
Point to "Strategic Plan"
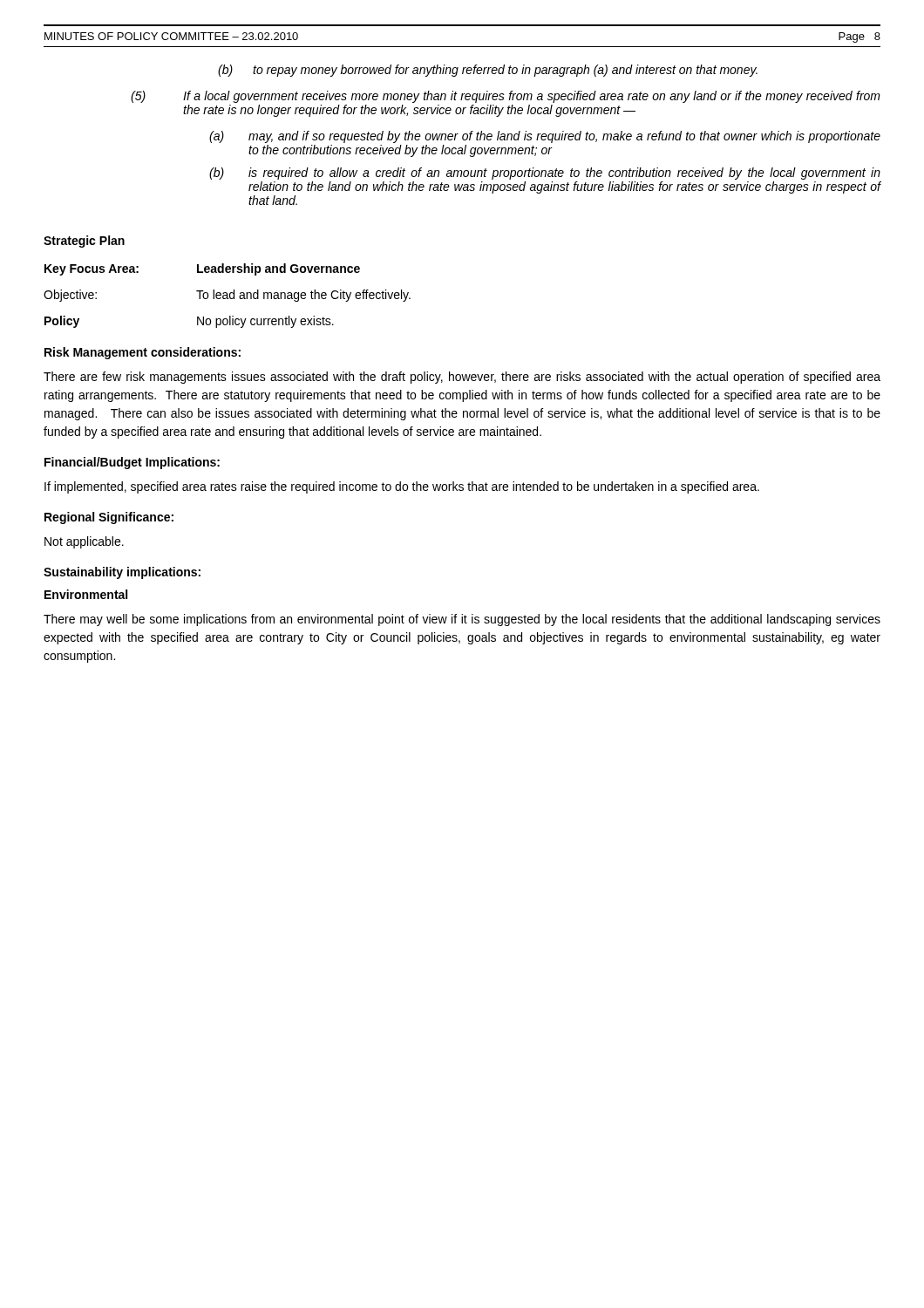(x=84, y=241)
